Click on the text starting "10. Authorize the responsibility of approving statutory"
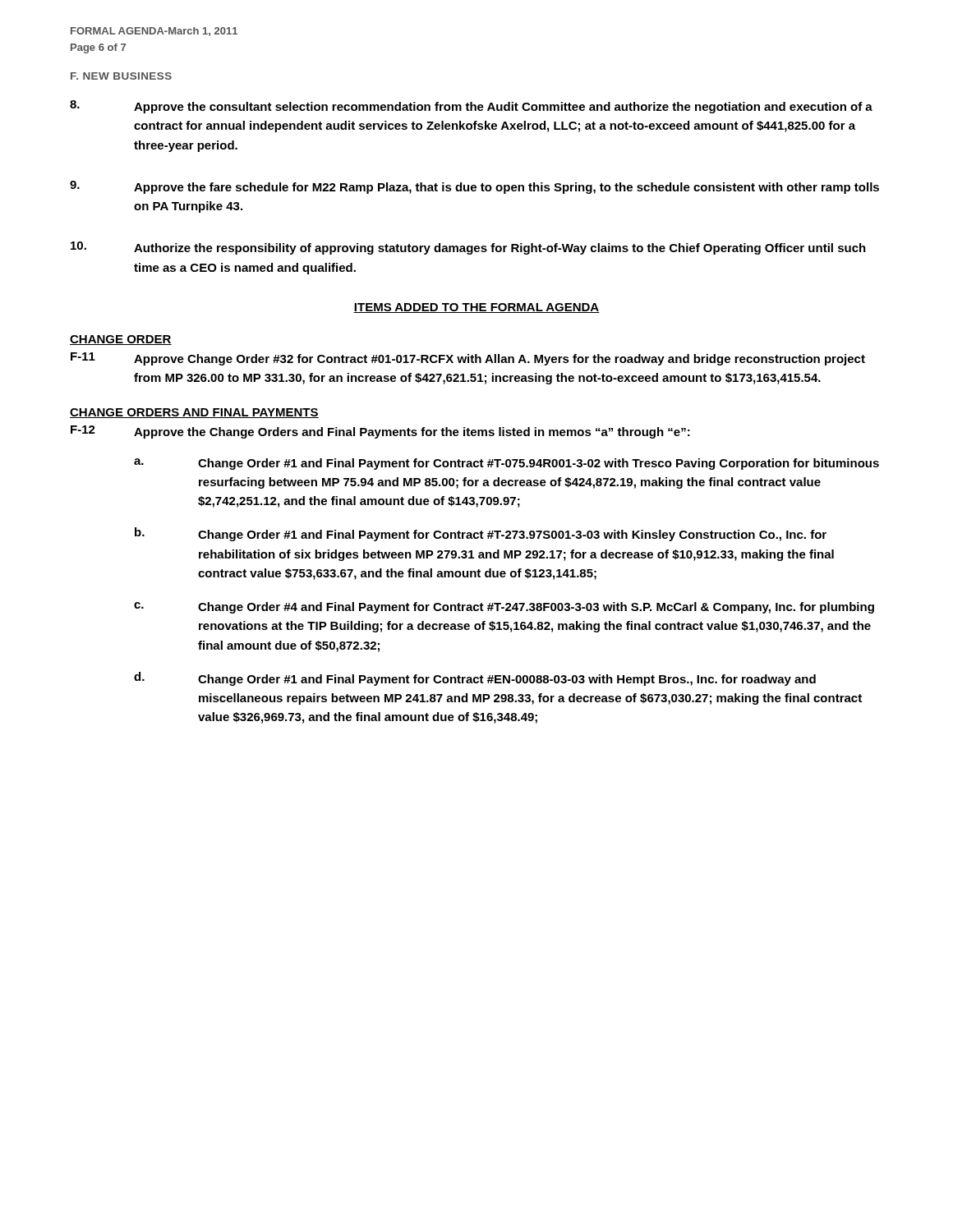Screen dimensions: 1232x953 (476, 257)
